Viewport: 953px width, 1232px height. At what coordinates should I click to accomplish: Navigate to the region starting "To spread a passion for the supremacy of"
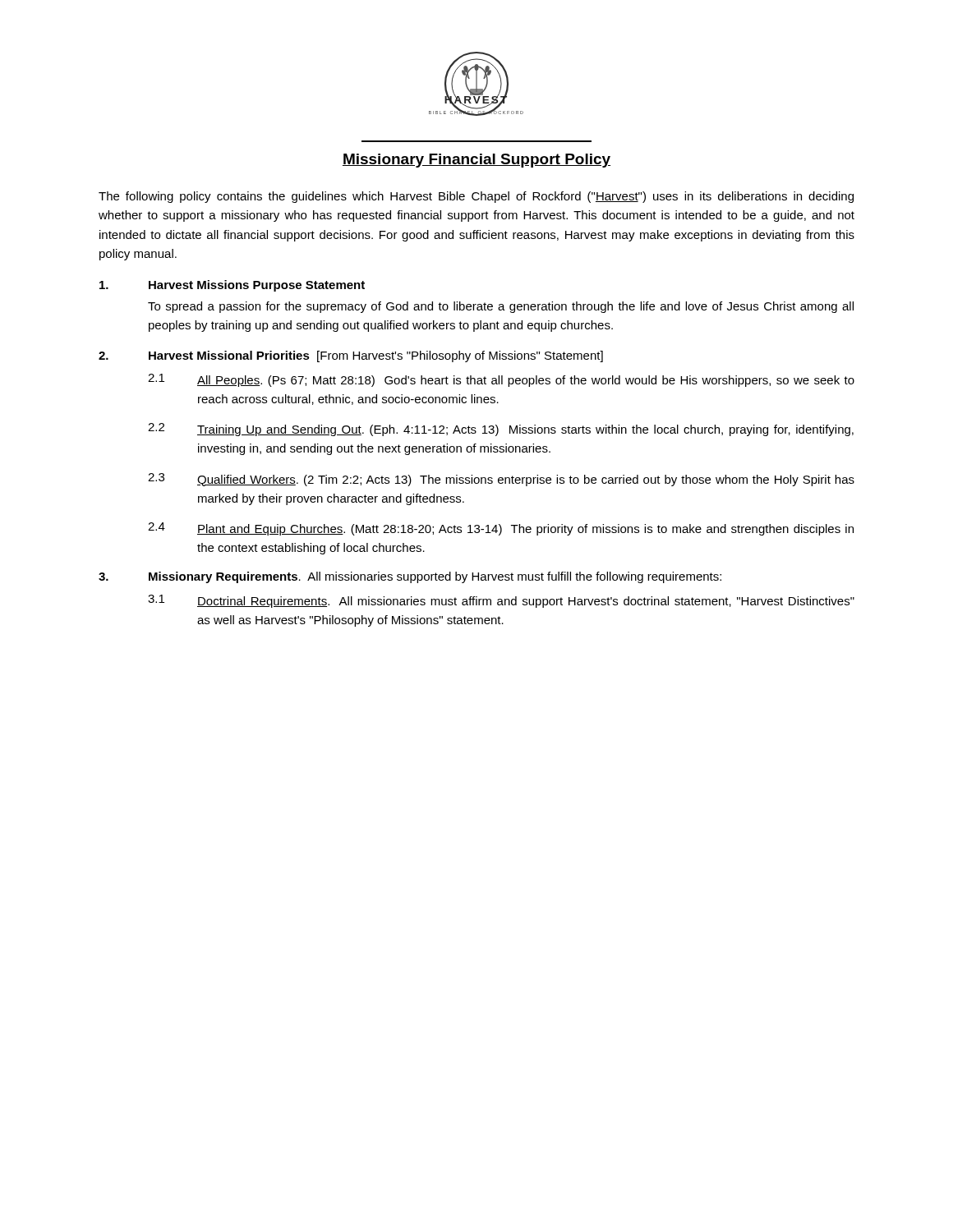click(501, 316)
